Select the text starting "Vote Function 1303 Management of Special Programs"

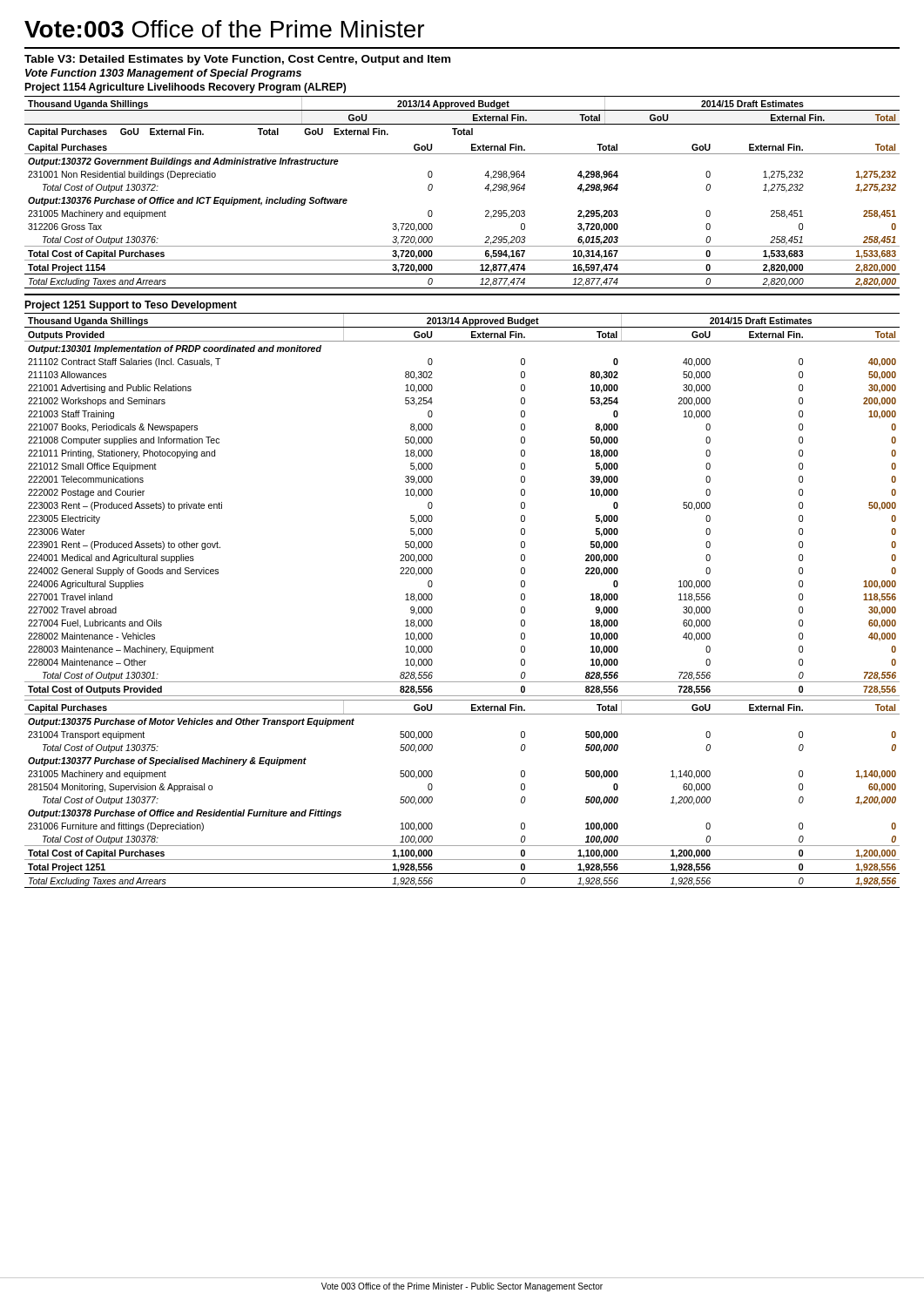coord(163,73)
